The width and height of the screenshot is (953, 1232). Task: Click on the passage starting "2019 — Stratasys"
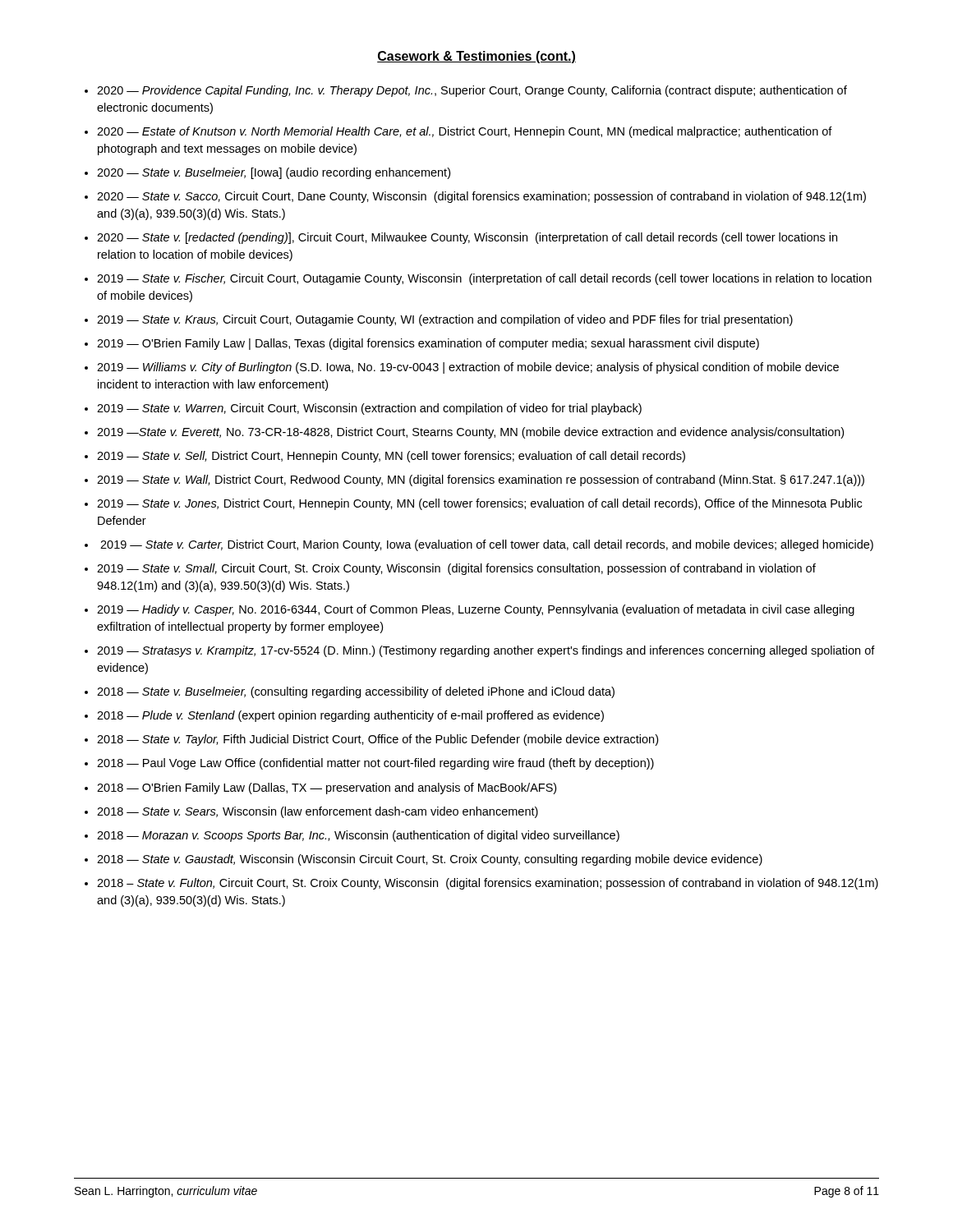[486, 659]
